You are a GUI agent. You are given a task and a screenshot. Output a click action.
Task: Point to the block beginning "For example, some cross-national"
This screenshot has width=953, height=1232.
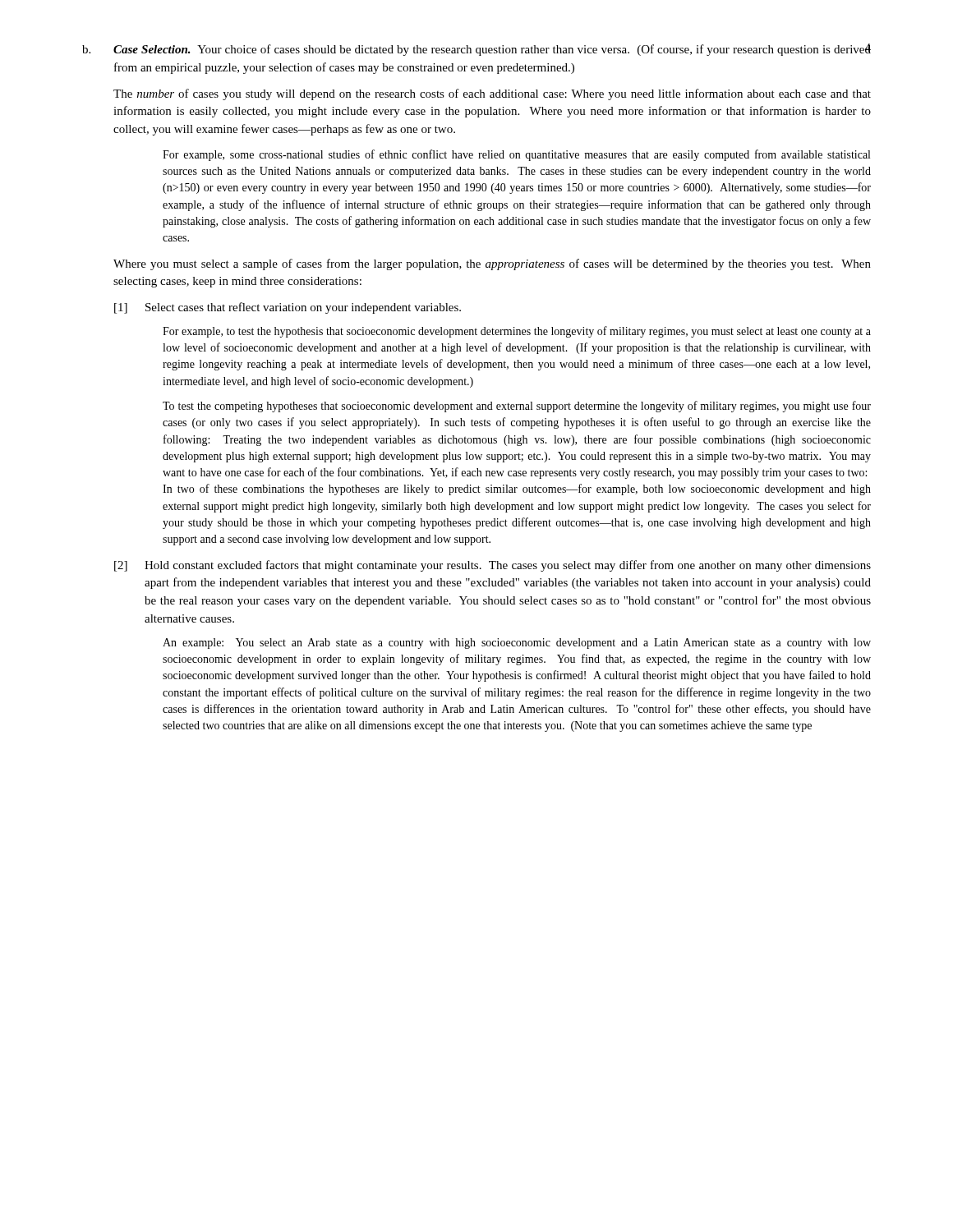[x=517, y=196]
